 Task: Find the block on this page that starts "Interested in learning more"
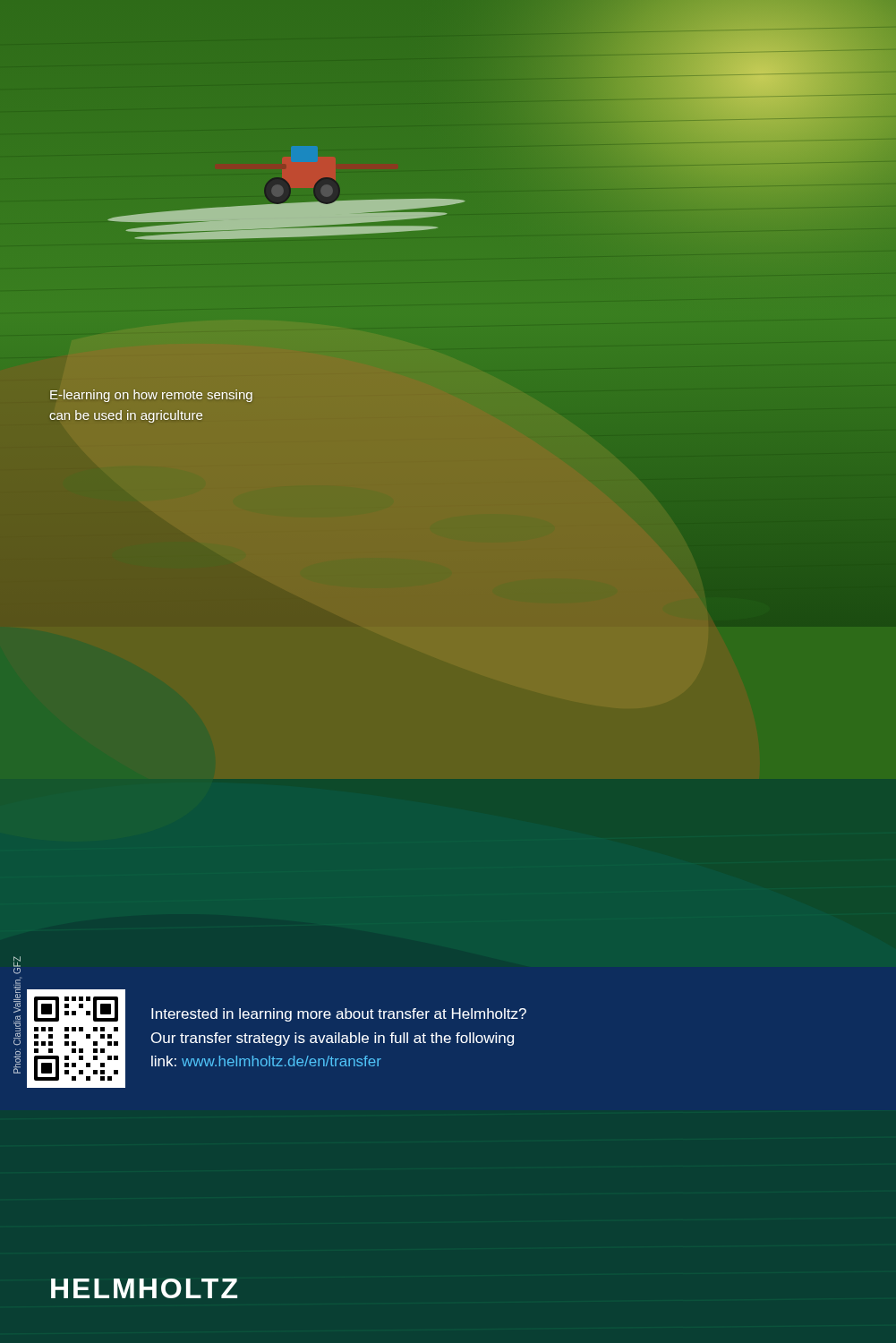[x=277, y=1039]
